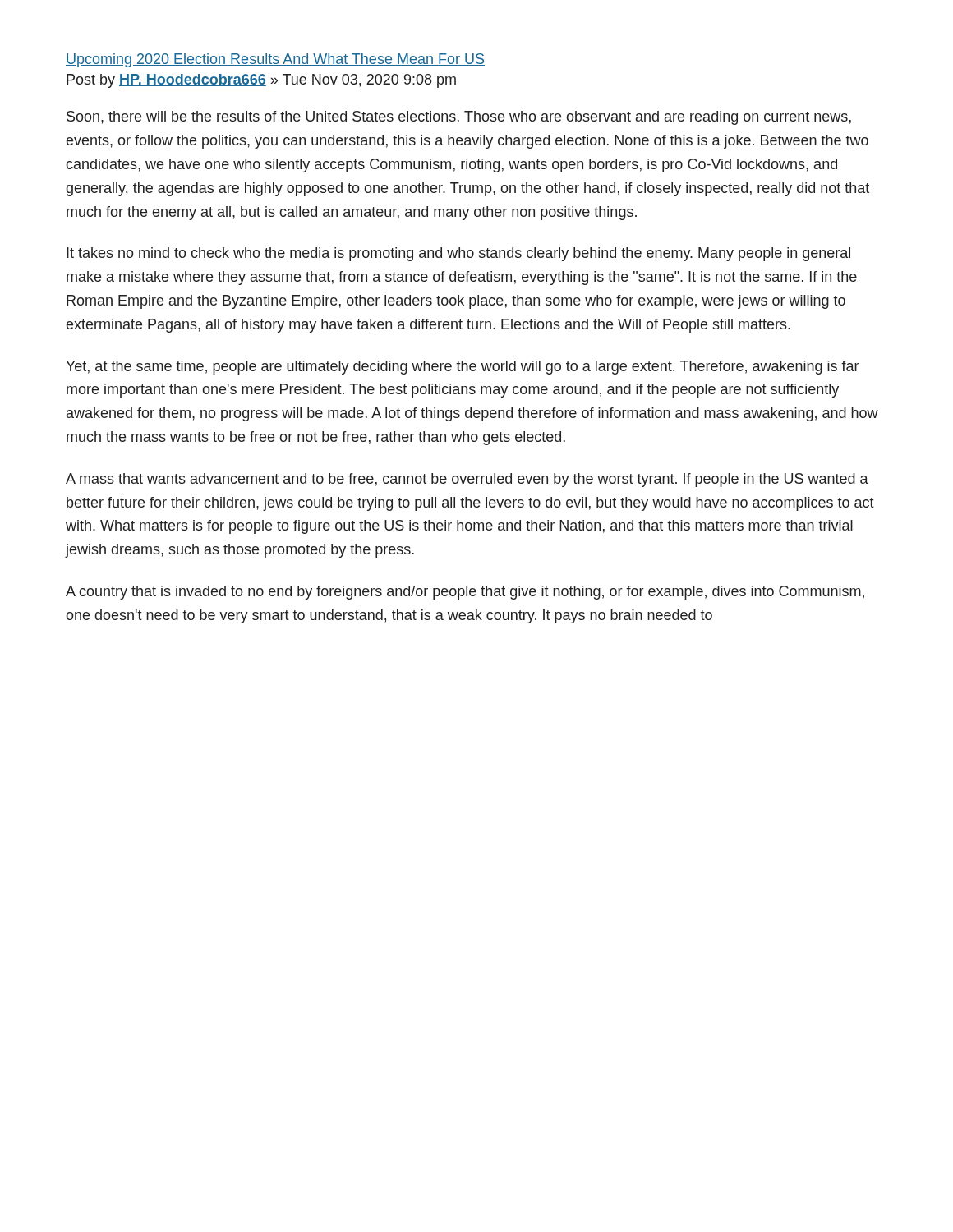Locate the block of text that opens with "Soon, there will be the results of"
The width and height of the screenshot is (953, 1232).
[x=468, y=164]
